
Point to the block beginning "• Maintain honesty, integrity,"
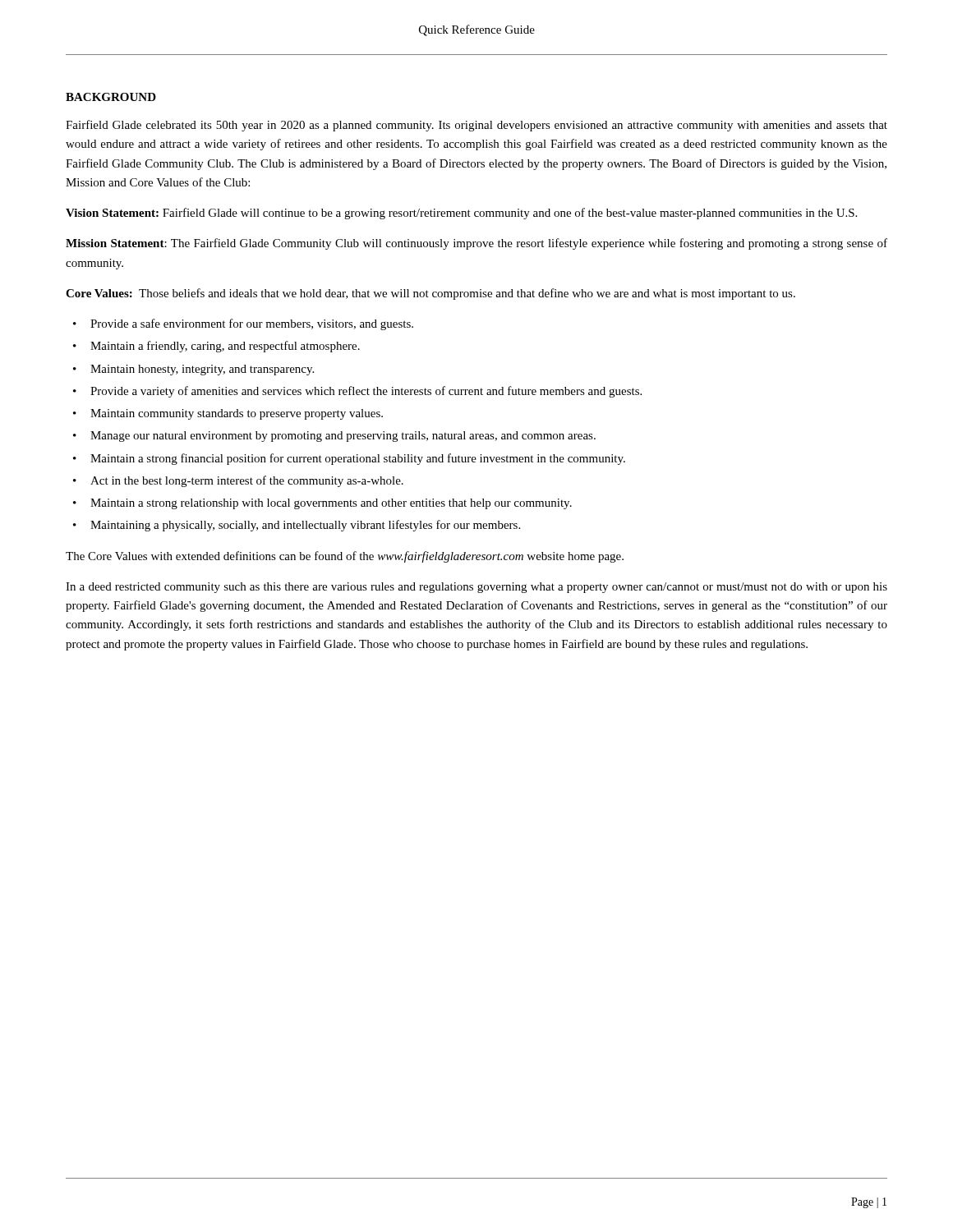[x=193, y=370]
